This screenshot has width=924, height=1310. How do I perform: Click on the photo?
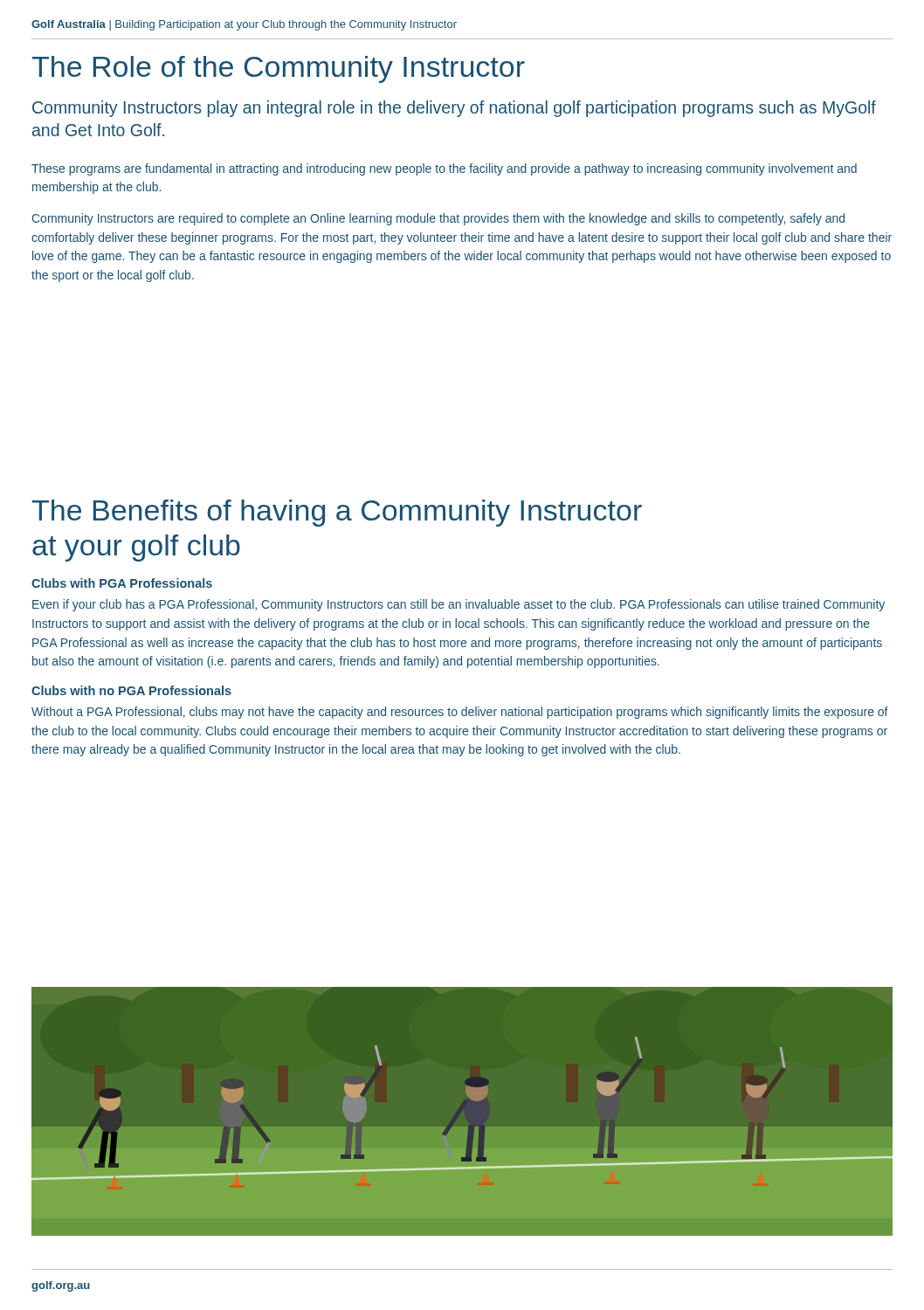click(462, 1111)
